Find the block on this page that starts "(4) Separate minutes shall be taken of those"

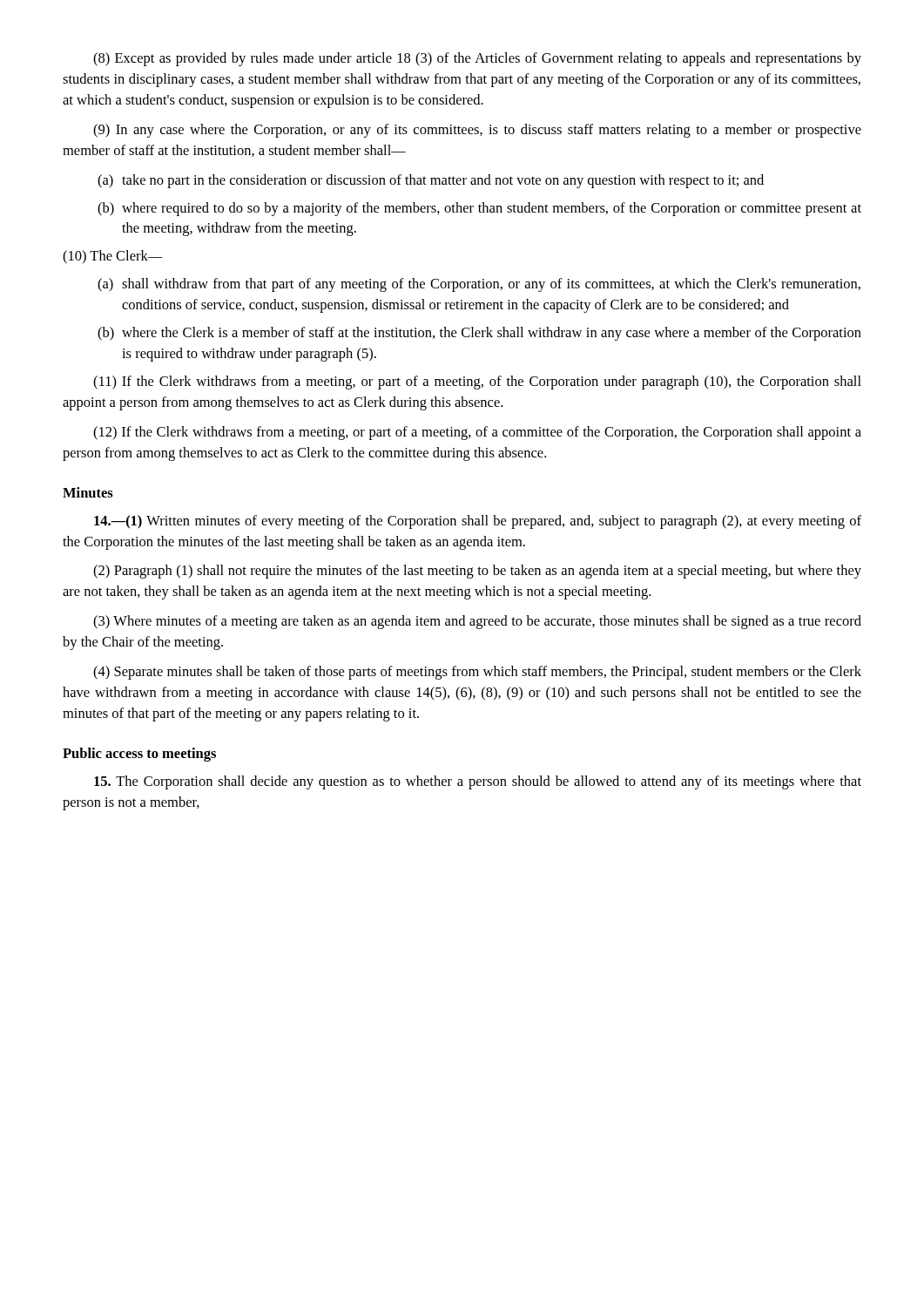coord(462,693)
